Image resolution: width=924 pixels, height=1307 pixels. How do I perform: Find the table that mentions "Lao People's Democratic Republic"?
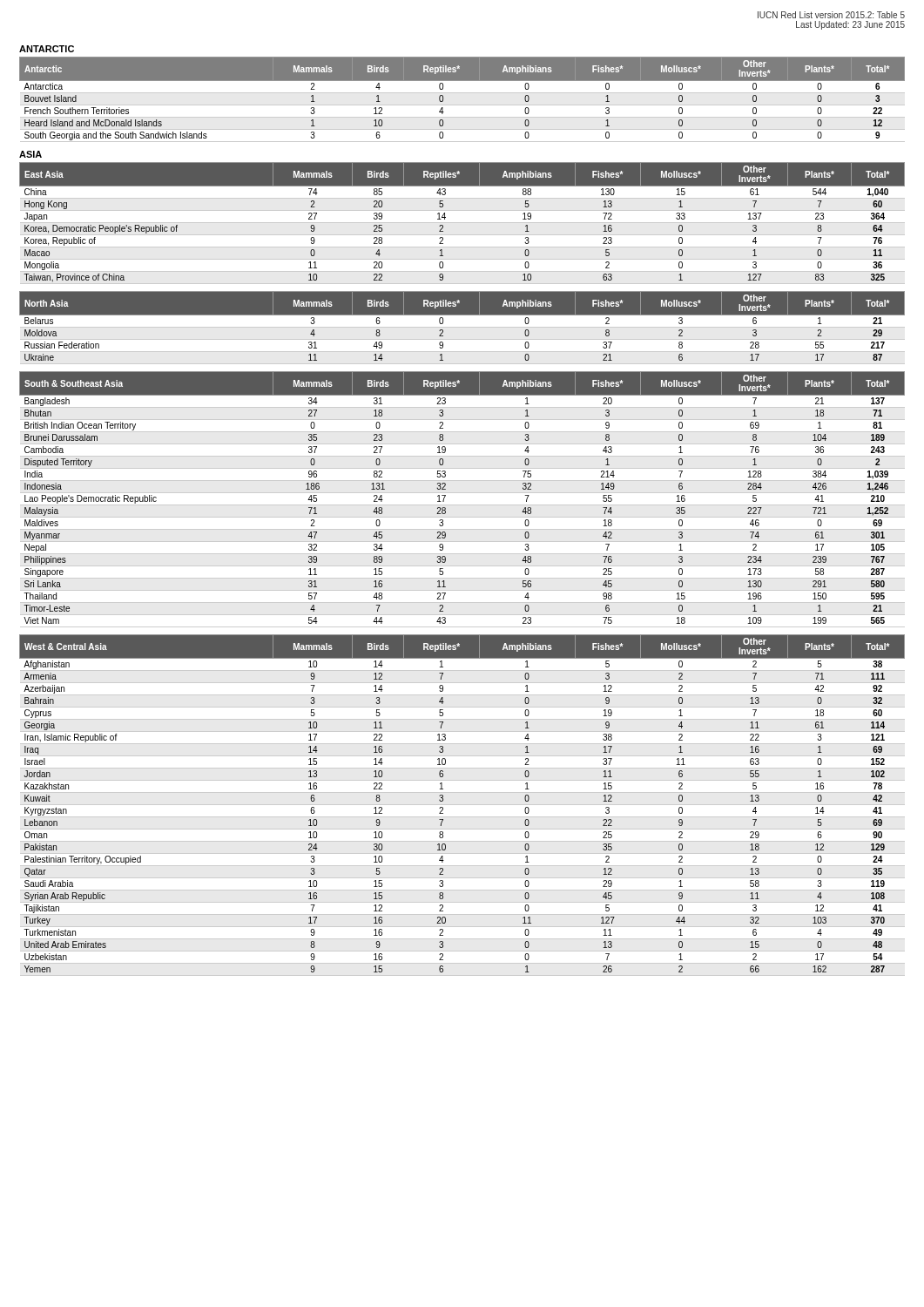click(462, 499)
